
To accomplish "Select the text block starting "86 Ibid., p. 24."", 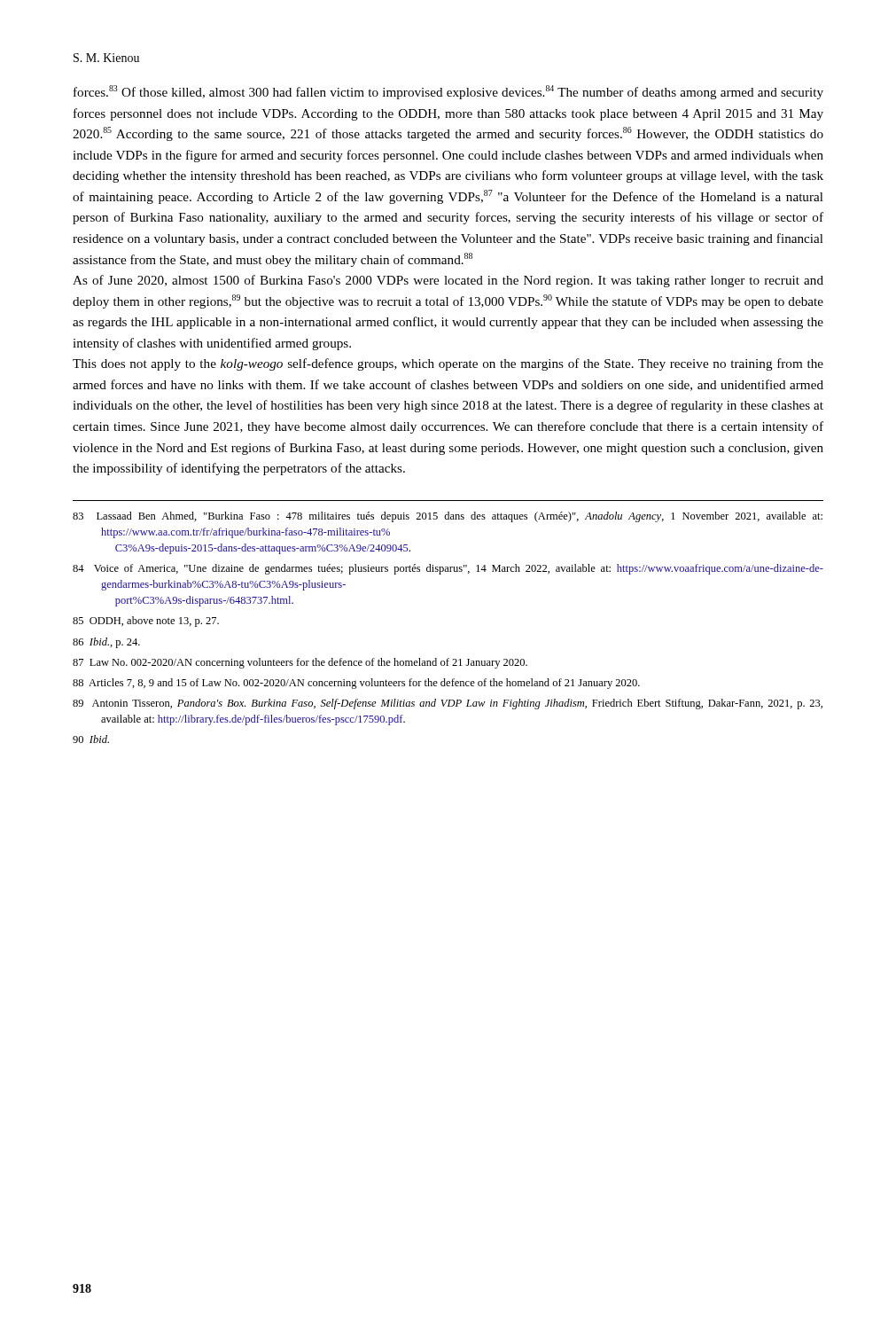I will pos(107,642).
